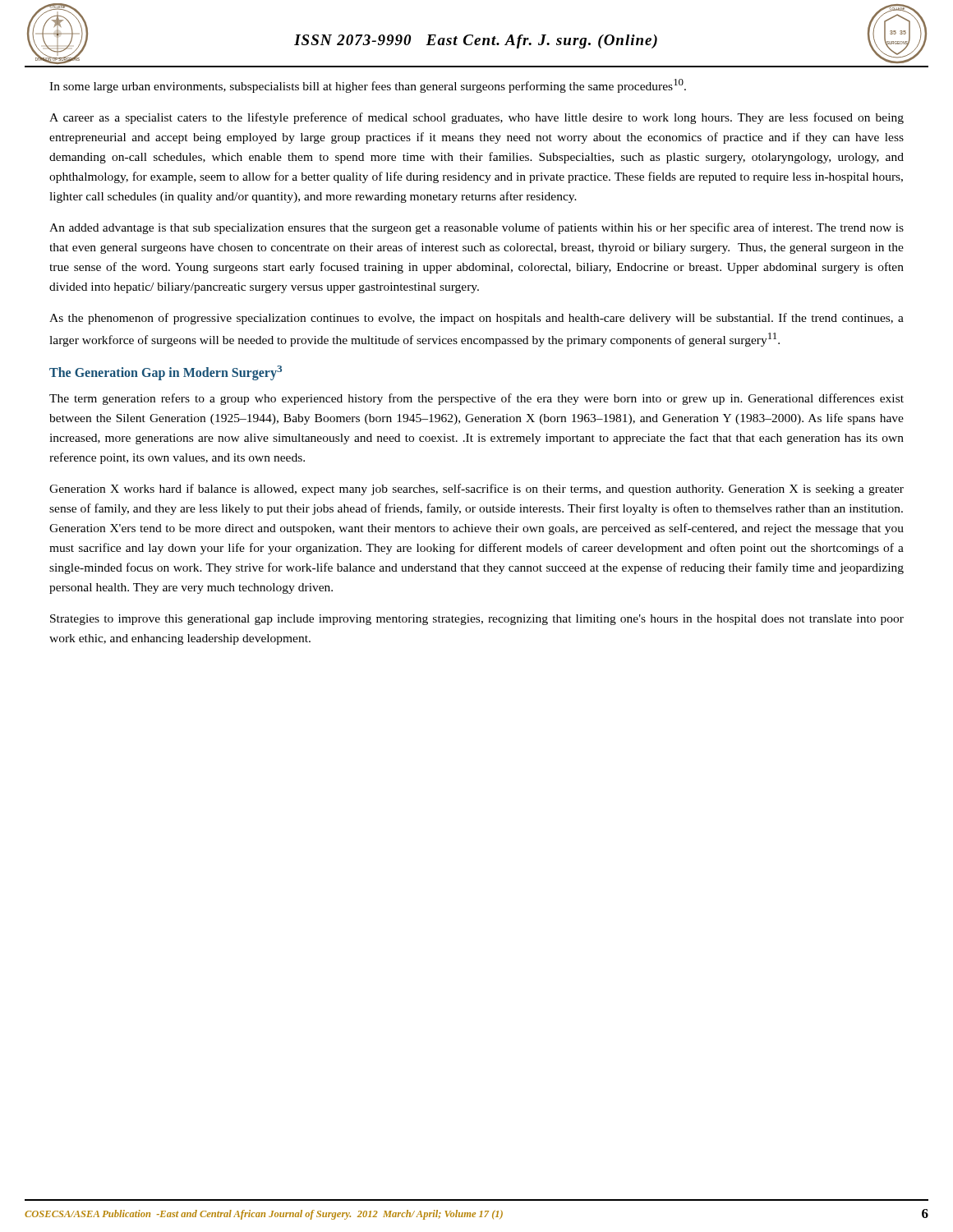Locate the section header with the text "The Generation Gap"

[x=166, y=371]
